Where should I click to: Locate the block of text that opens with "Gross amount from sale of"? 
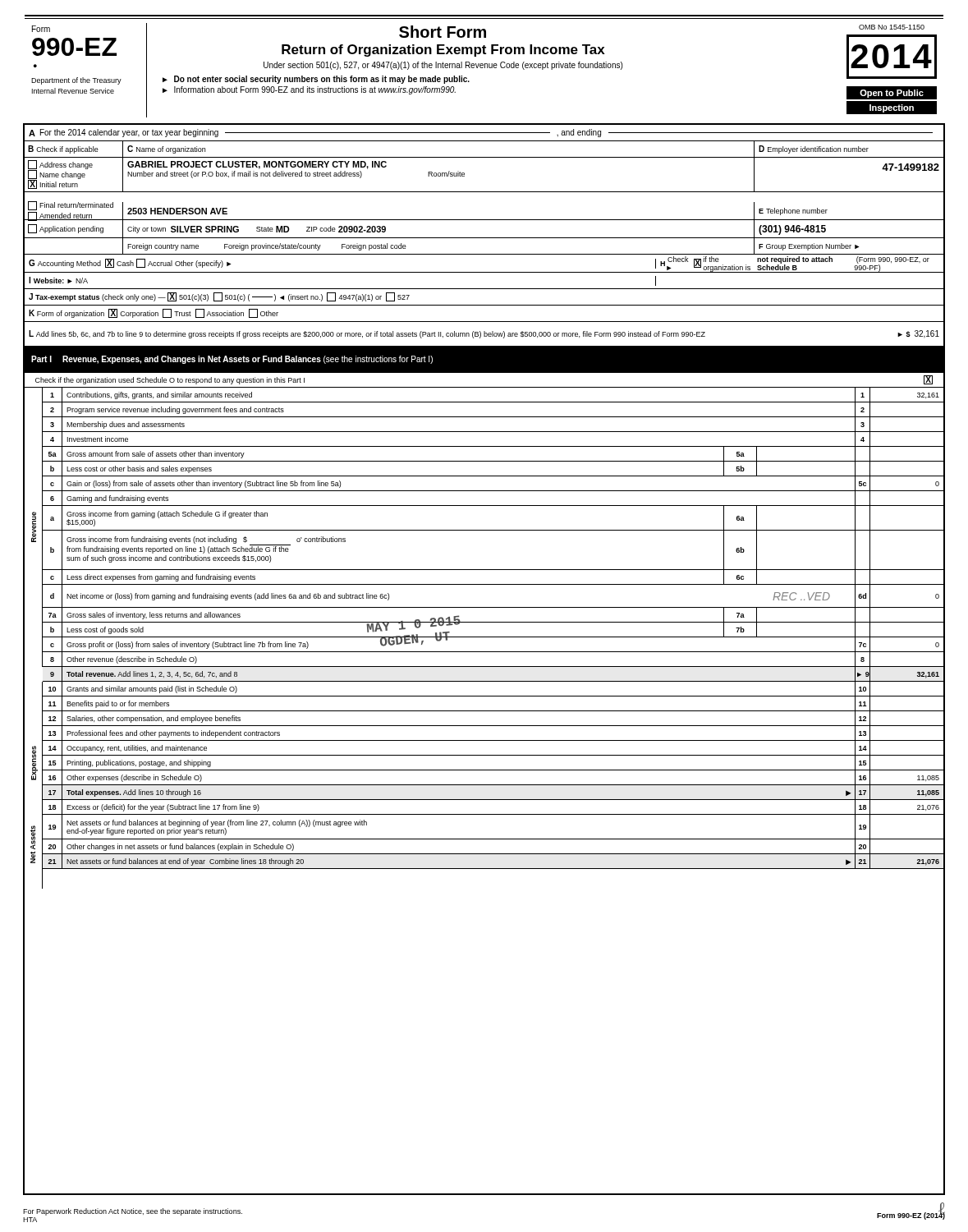155,454
